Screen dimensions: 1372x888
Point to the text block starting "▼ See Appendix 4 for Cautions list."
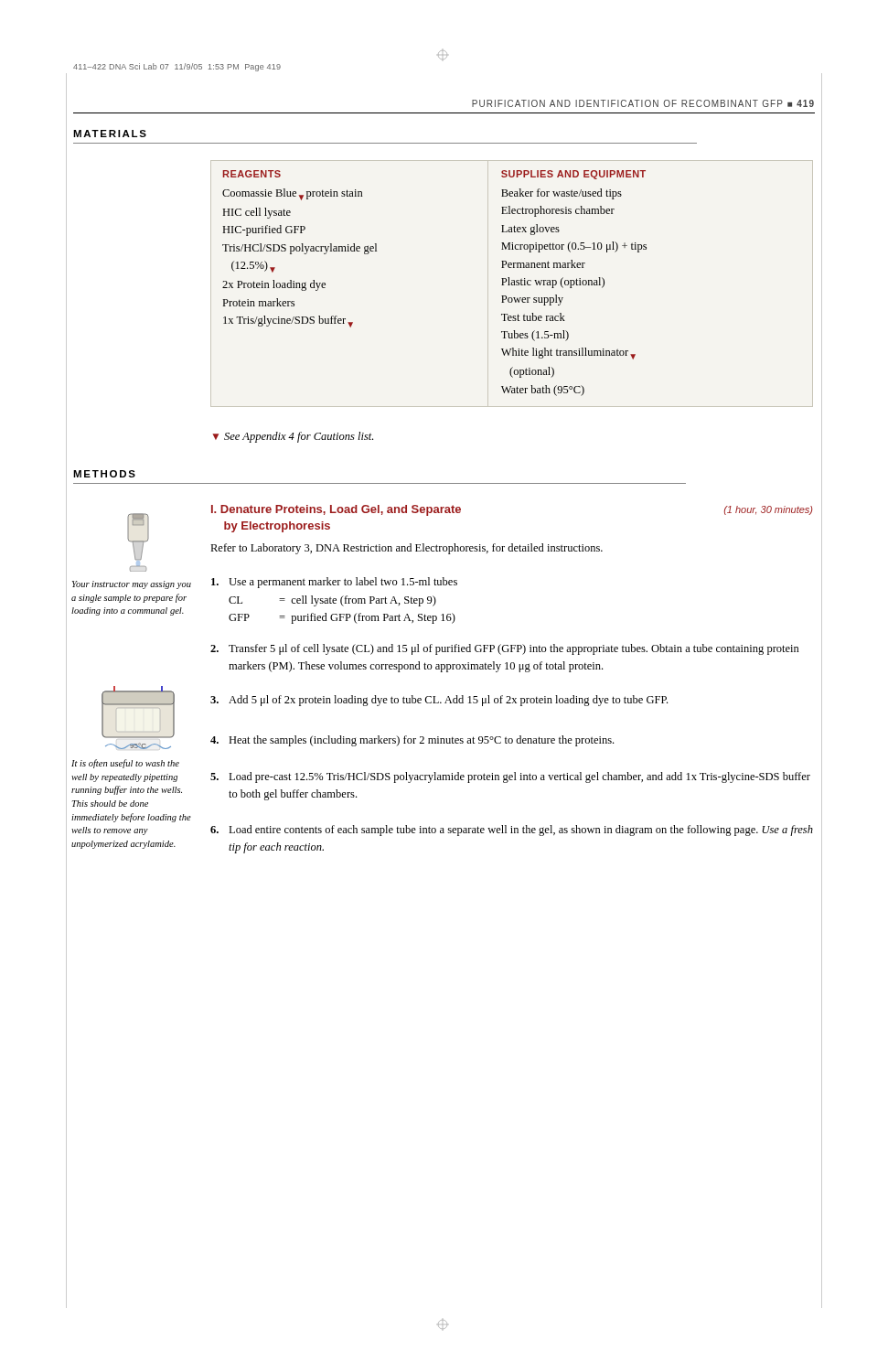(x=292, y=436)
